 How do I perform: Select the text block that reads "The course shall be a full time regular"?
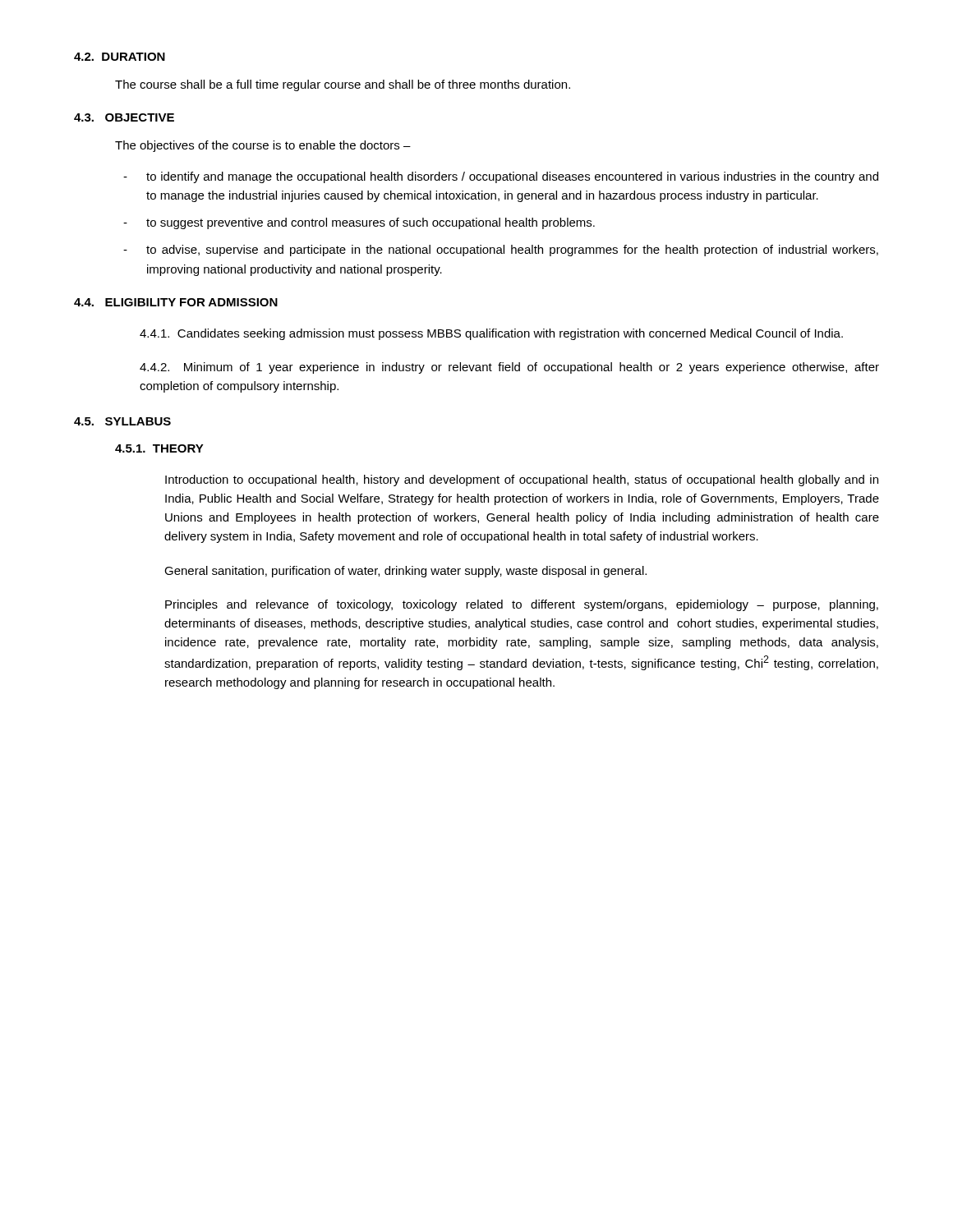point(343,84)
